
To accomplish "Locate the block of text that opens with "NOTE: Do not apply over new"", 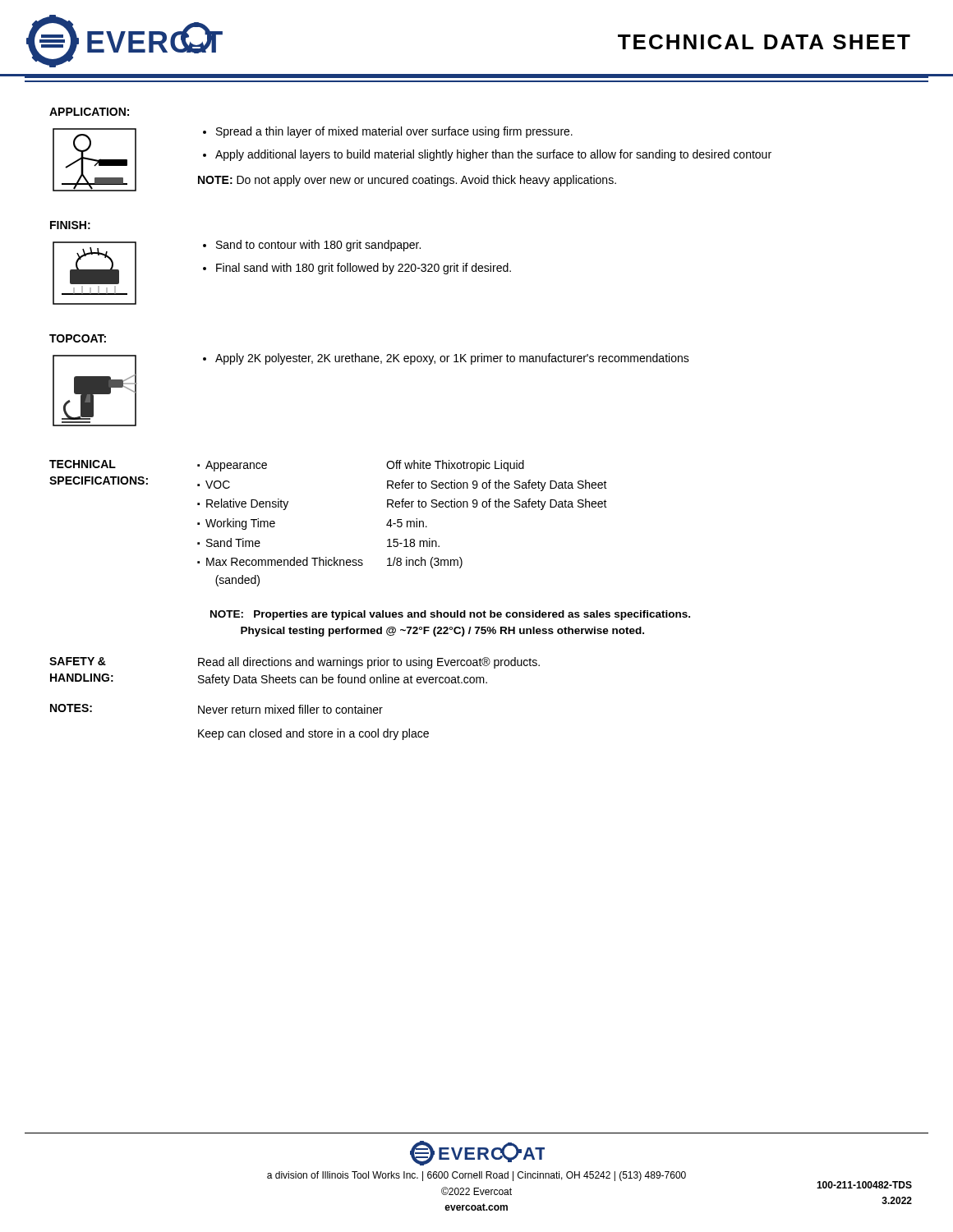I will click(407, 180).
